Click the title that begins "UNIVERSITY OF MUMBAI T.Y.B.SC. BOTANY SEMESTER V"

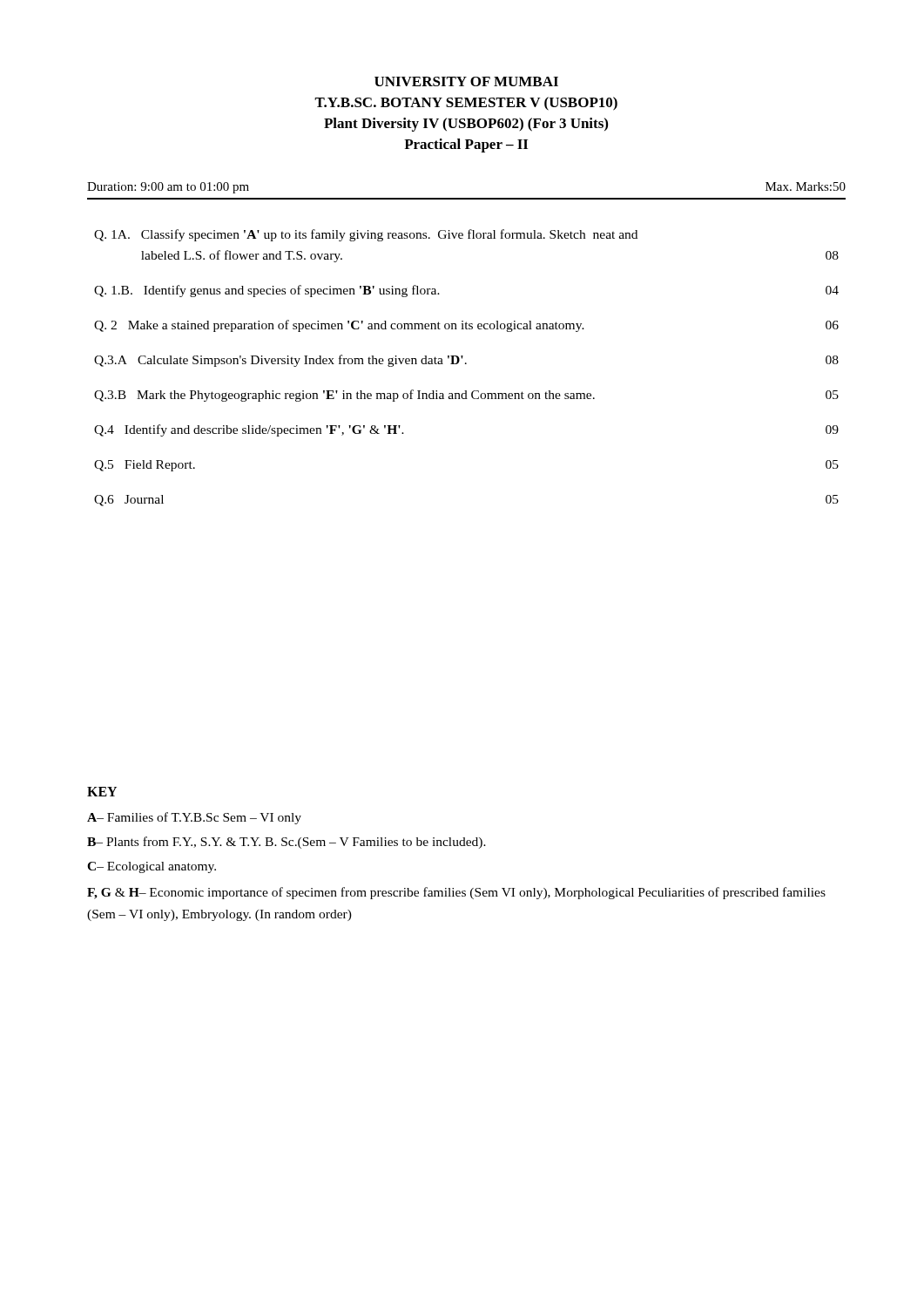pyautogui.click(x=466, y=113)
